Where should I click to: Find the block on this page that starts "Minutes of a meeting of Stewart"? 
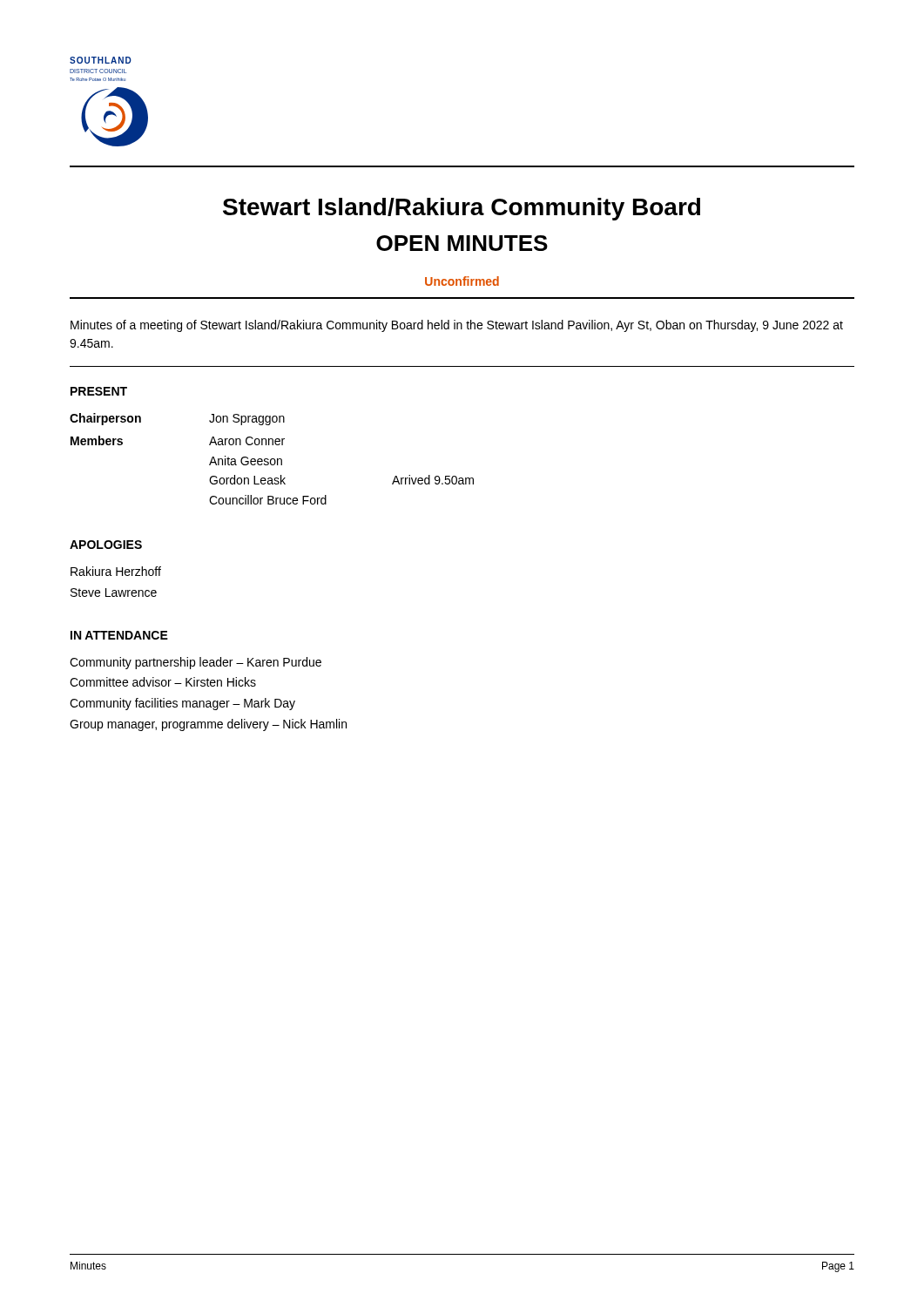click(456, 334)
